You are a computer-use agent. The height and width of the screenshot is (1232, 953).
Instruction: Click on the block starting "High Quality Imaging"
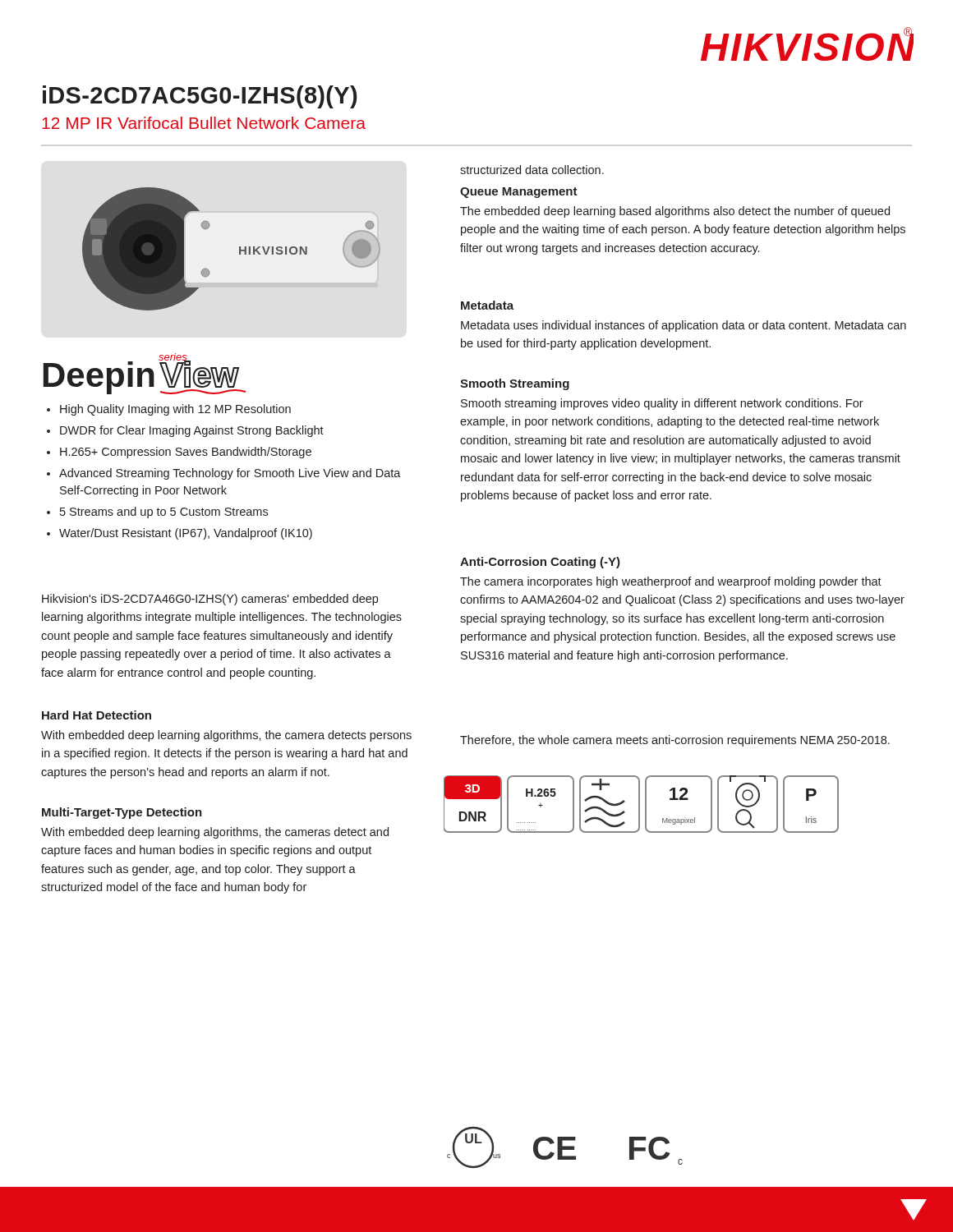(x=228, y=471)
